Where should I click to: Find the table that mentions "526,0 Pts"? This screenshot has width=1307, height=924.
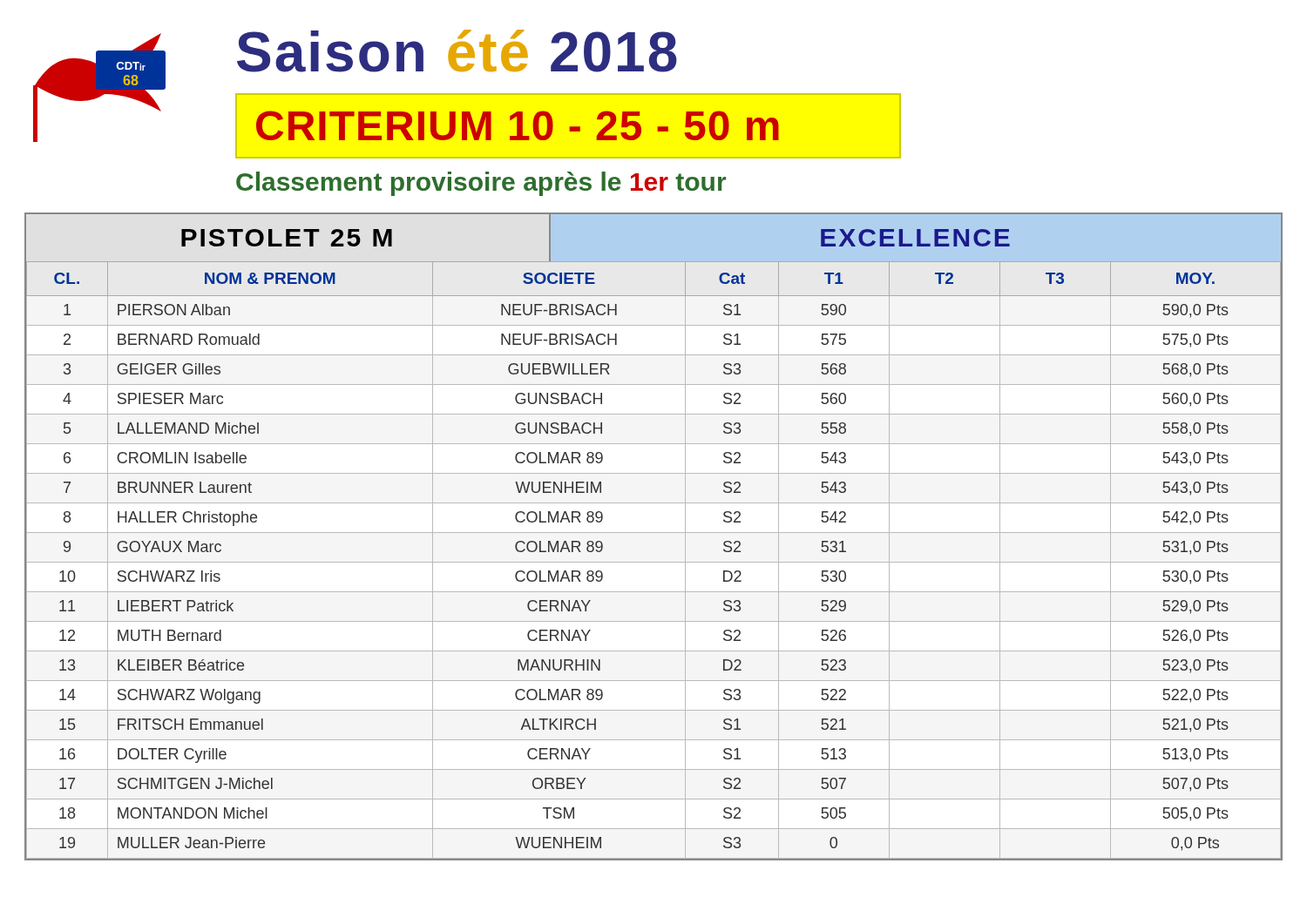654,560
